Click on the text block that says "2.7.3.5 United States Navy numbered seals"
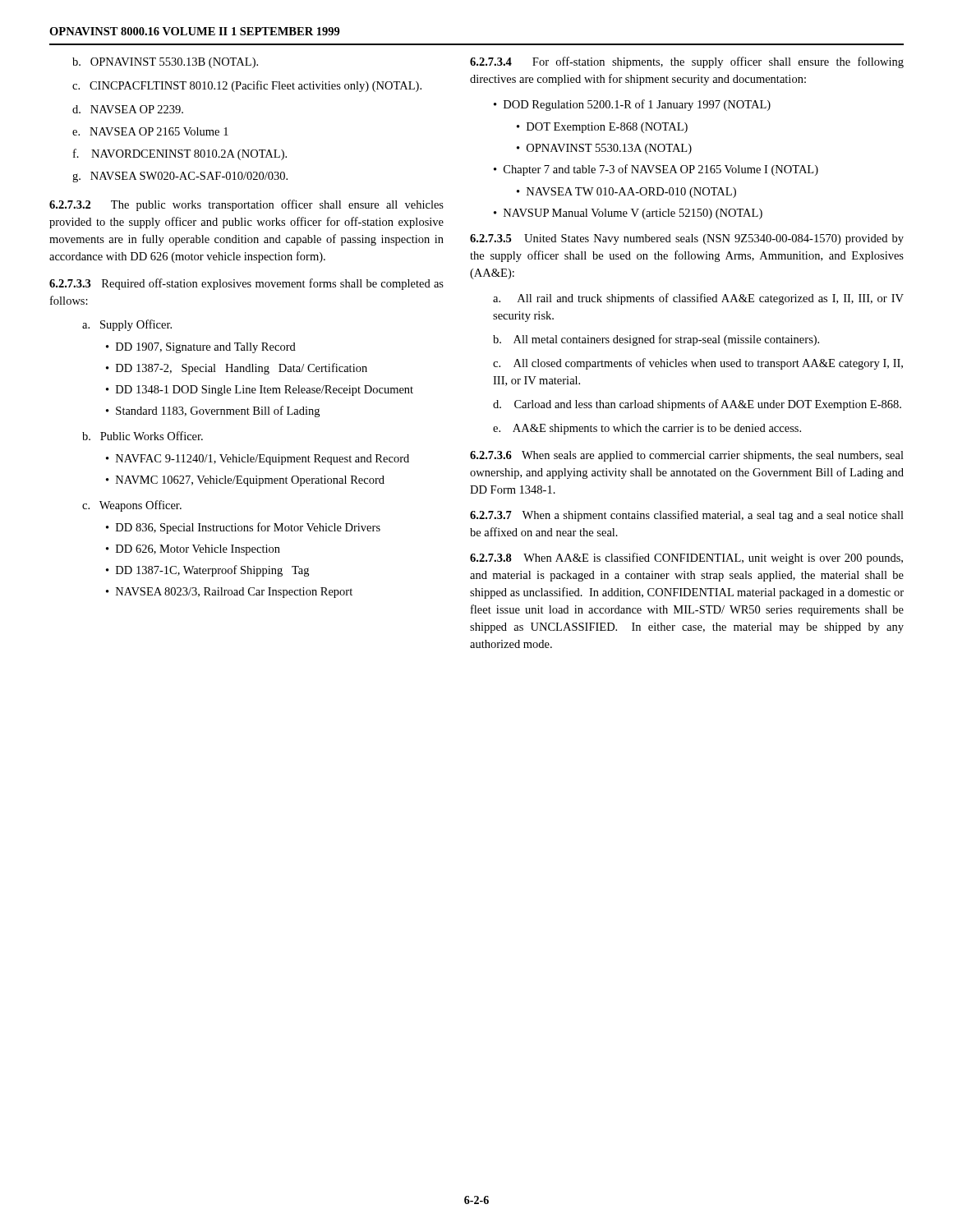Screen dimensions: 1232x953 687,256
